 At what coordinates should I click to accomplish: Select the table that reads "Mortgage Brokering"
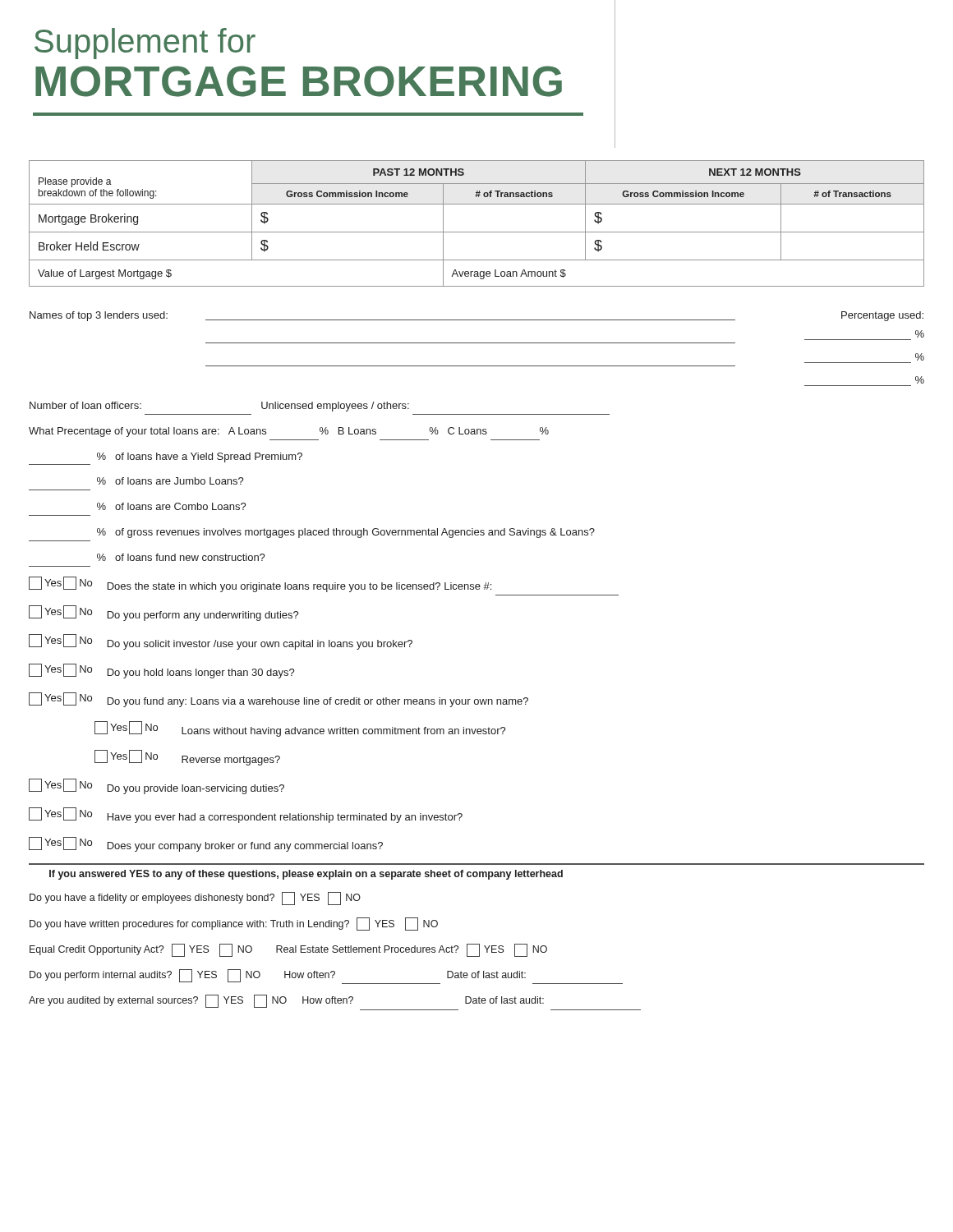(x=476, y=223)
